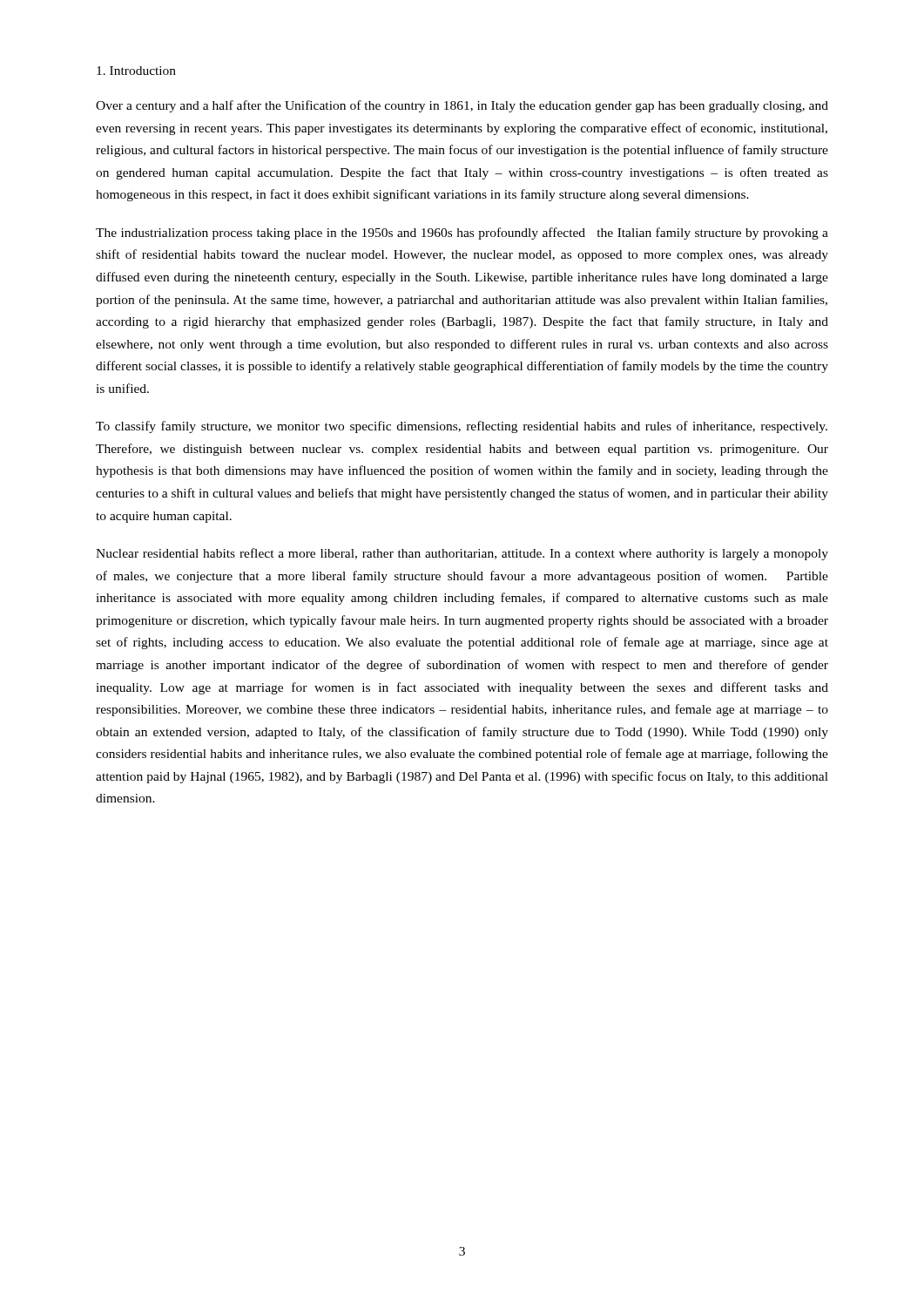The width and height of the screenshot is (924, 1307).
Task: Click on the text block containing "The industrialization process"
Action: 462,310
